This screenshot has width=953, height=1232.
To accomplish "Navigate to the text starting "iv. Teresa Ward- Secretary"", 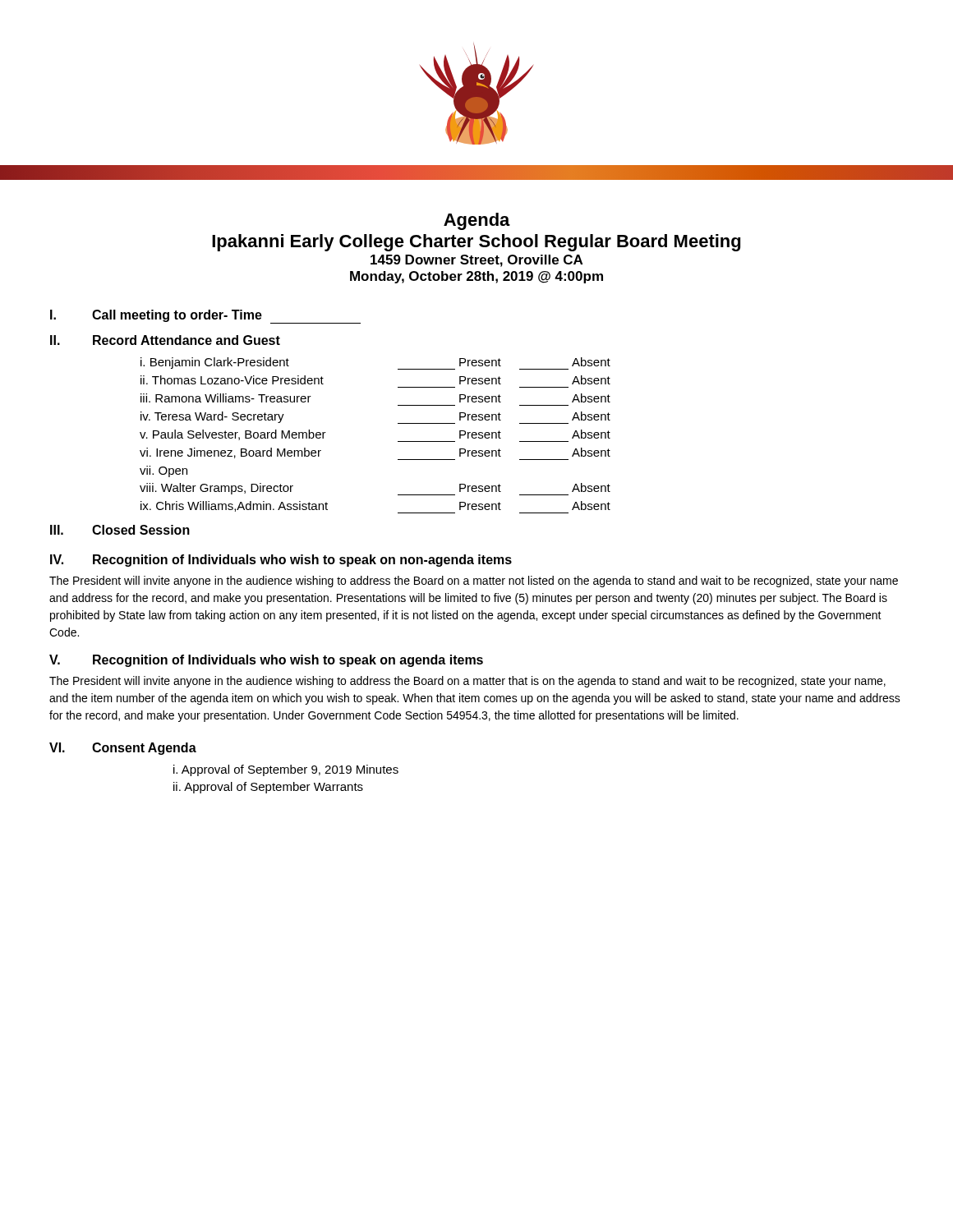I will [218, 418].
